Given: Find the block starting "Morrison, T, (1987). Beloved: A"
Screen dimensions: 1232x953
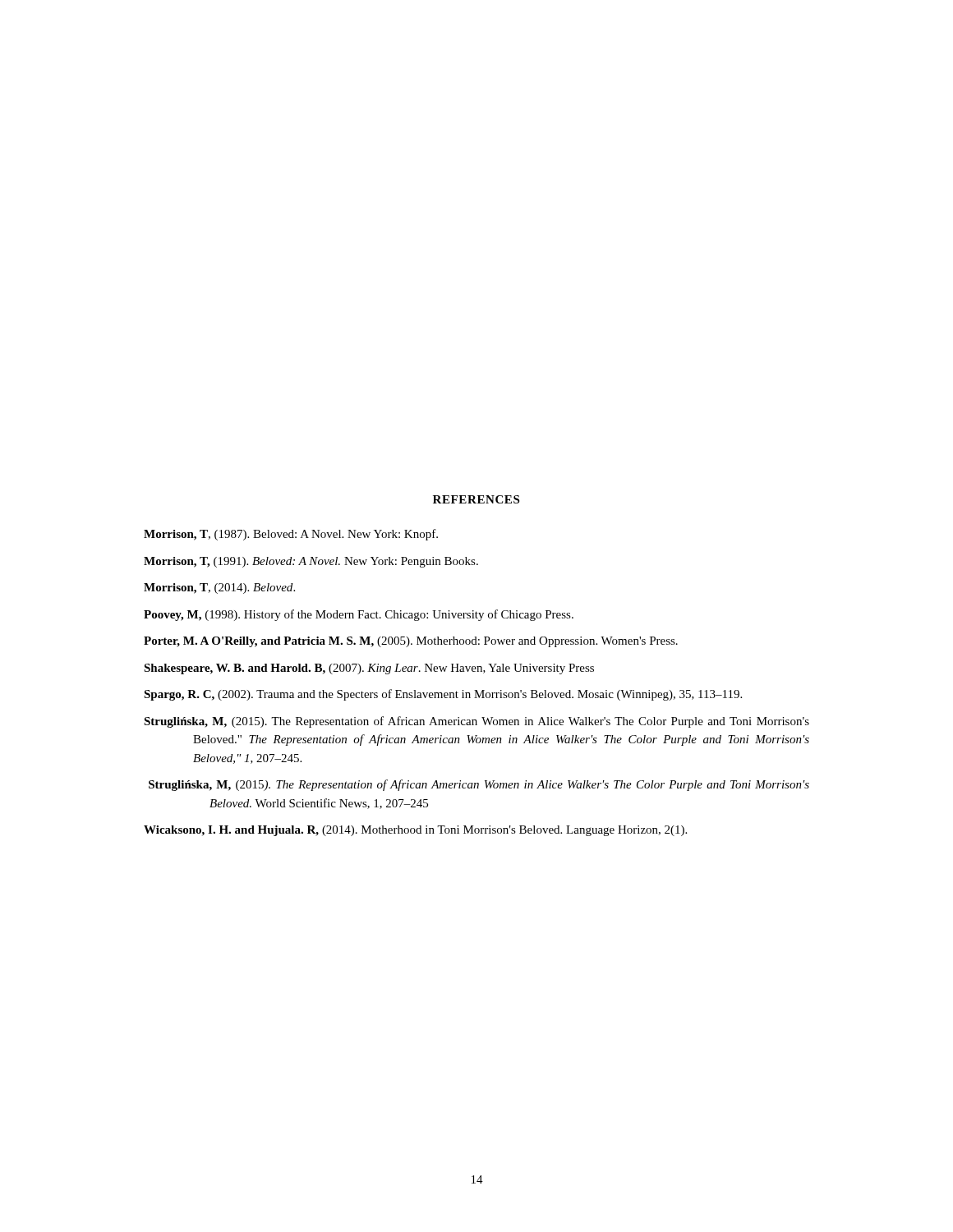Looking at the screenshot, I should [291, 534].
